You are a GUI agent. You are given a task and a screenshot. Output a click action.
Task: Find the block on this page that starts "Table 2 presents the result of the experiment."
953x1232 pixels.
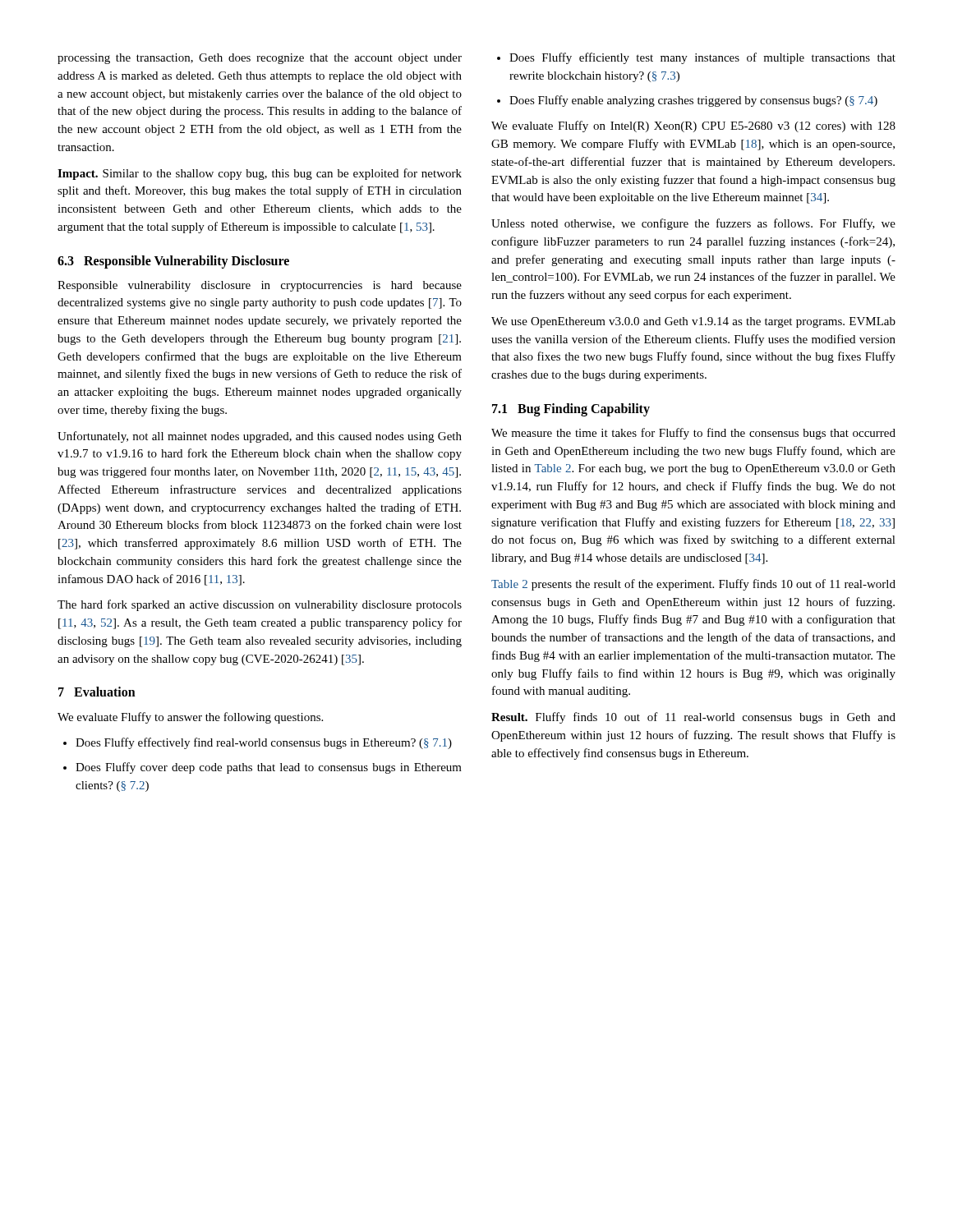[x=693, y=638]
